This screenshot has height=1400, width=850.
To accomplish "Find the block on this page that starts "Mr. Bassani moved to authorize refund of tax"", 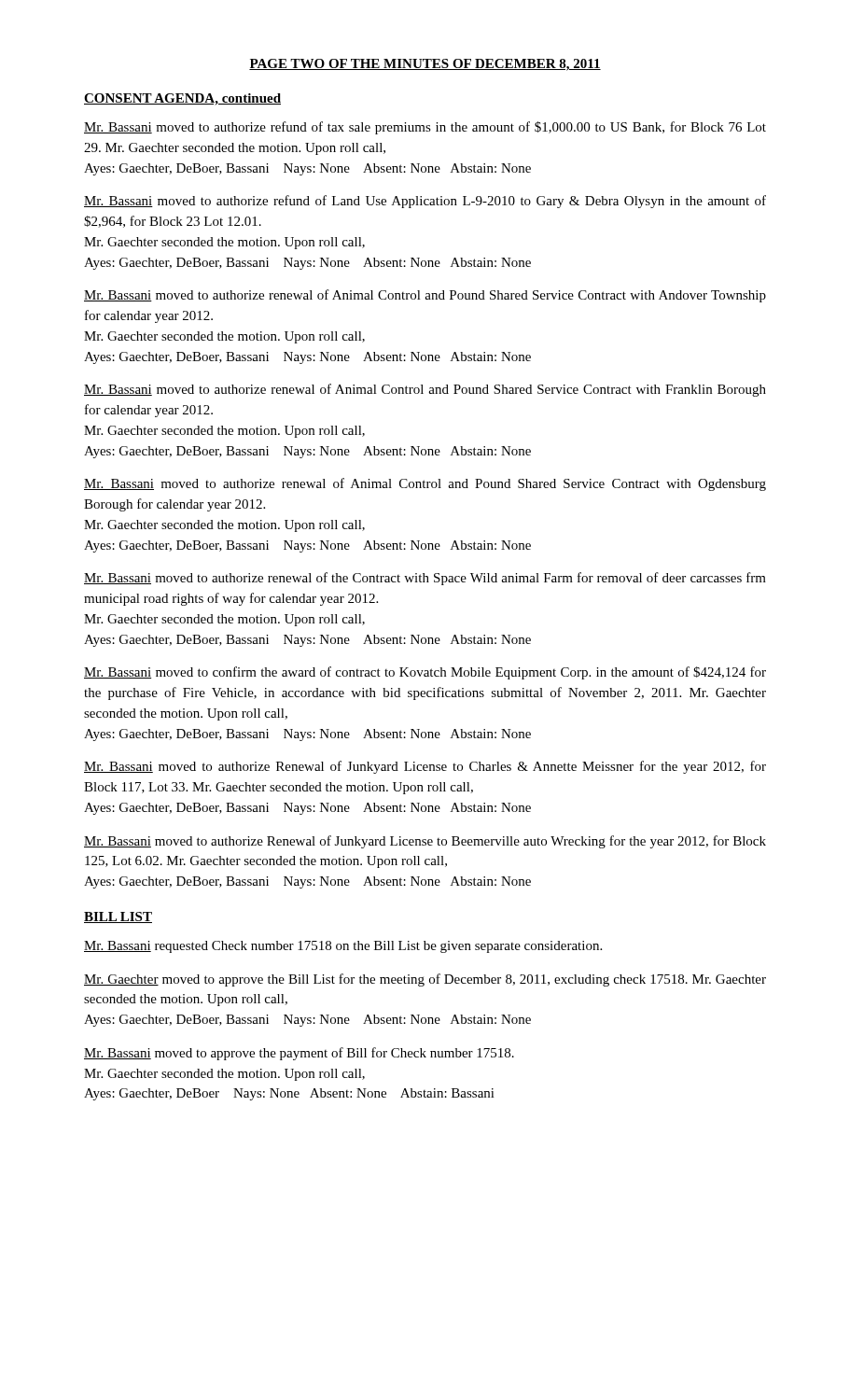I will click(x=425, y=128).
